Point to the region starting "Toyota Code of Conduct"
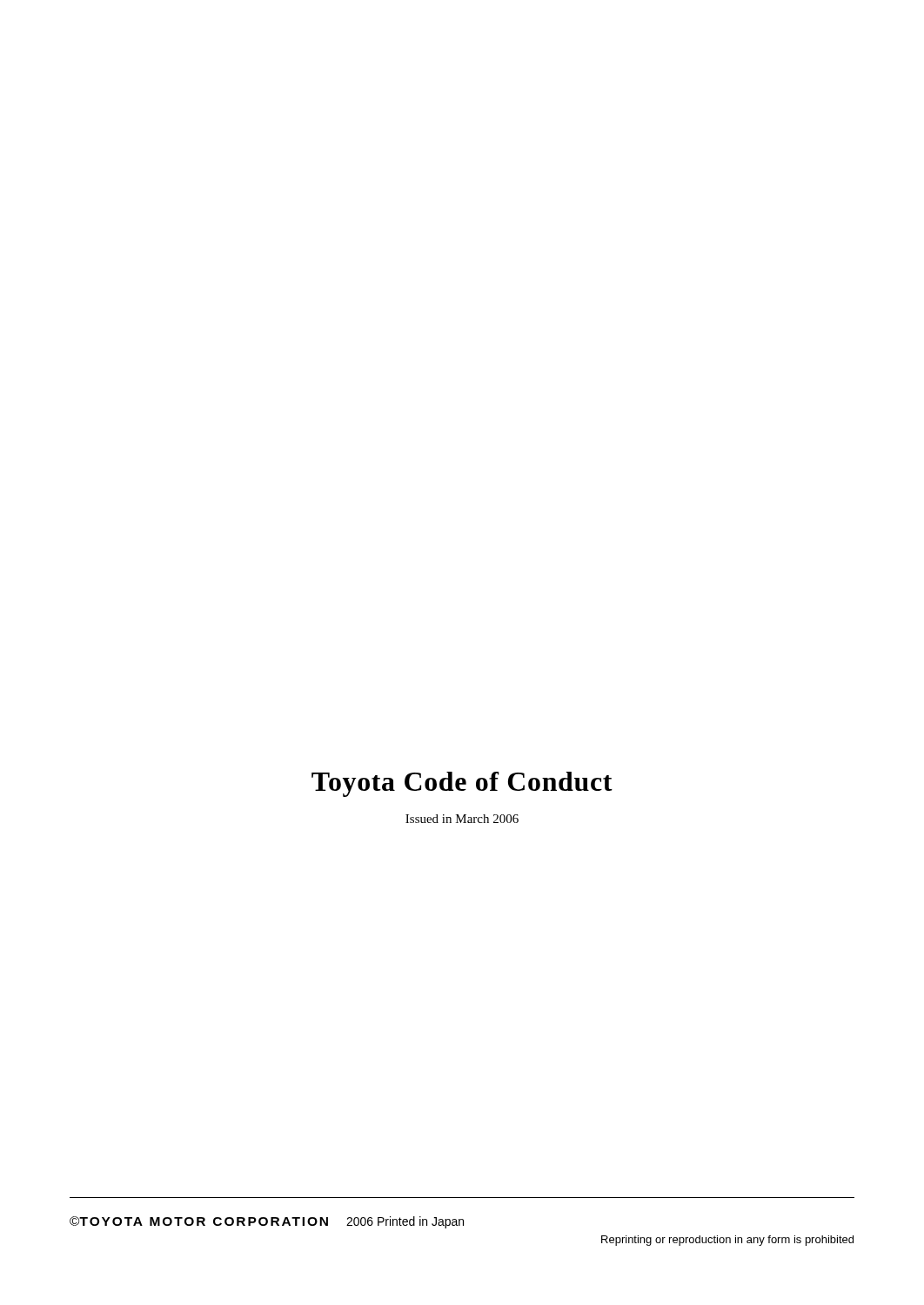This screenshot has height=1305, width=924. point(462,782)
